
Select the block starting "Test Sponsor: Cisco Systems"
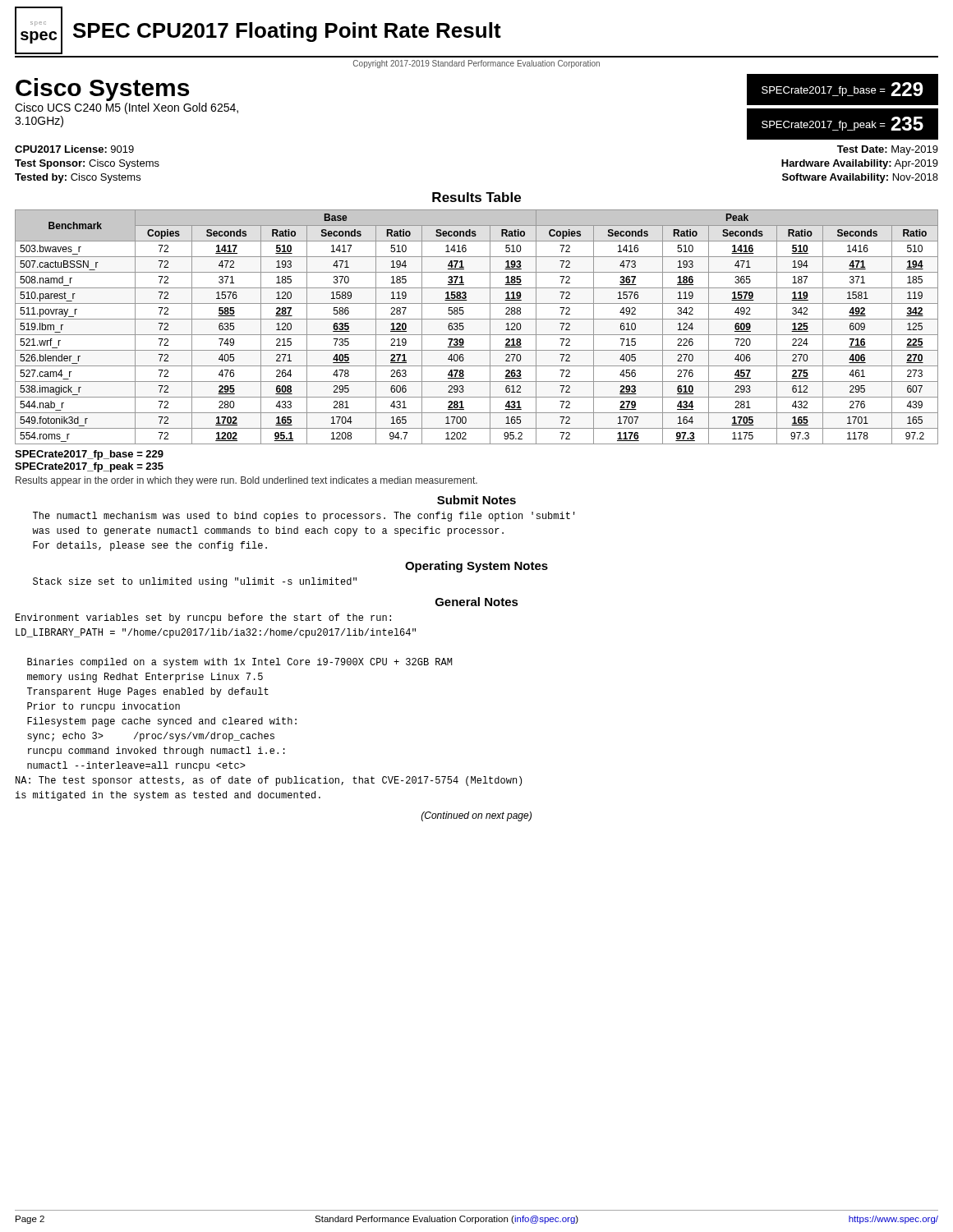[x=87, y=163]
